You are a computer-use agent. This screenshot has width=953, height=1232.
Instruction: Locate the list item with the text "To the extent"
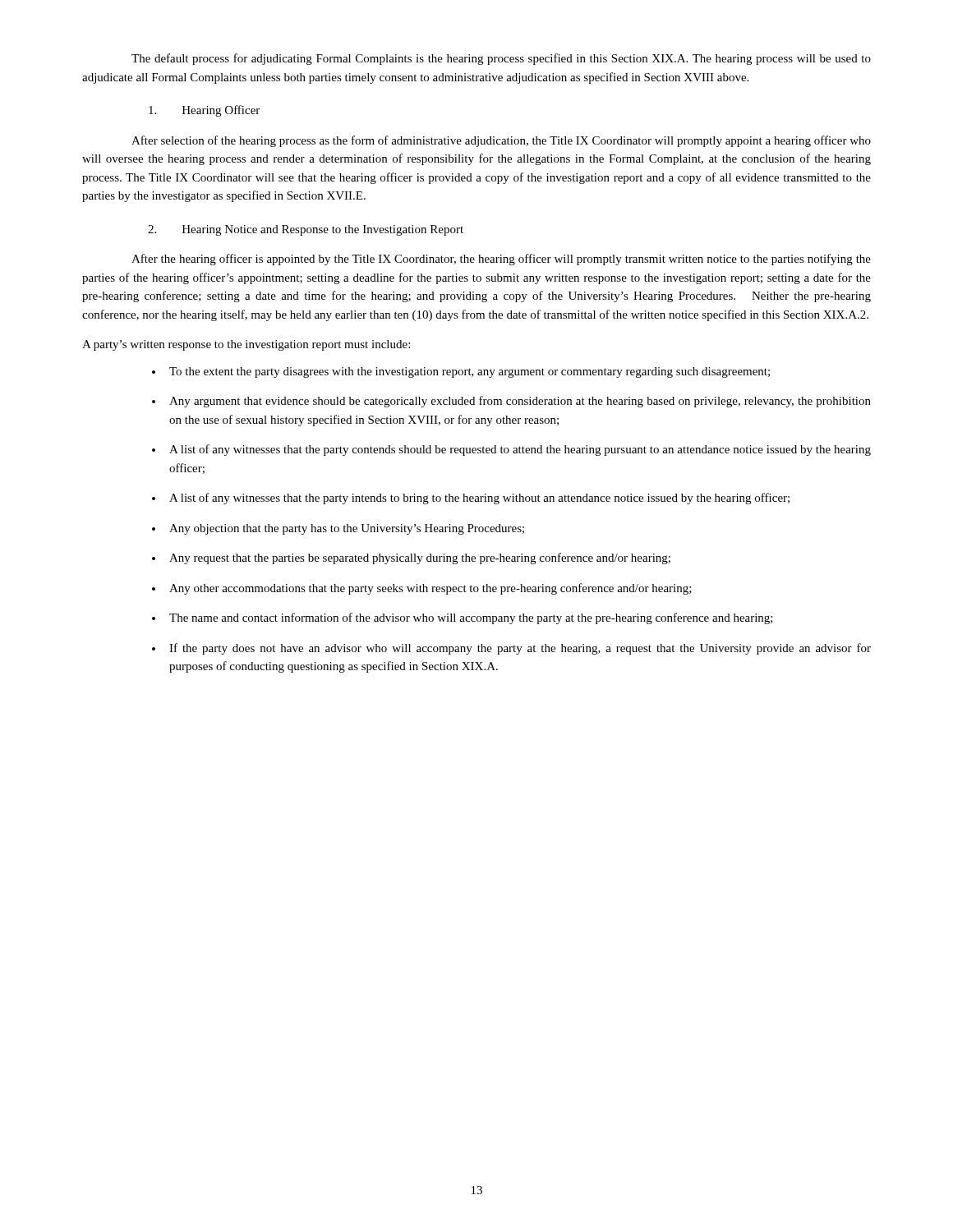point(470,371)
